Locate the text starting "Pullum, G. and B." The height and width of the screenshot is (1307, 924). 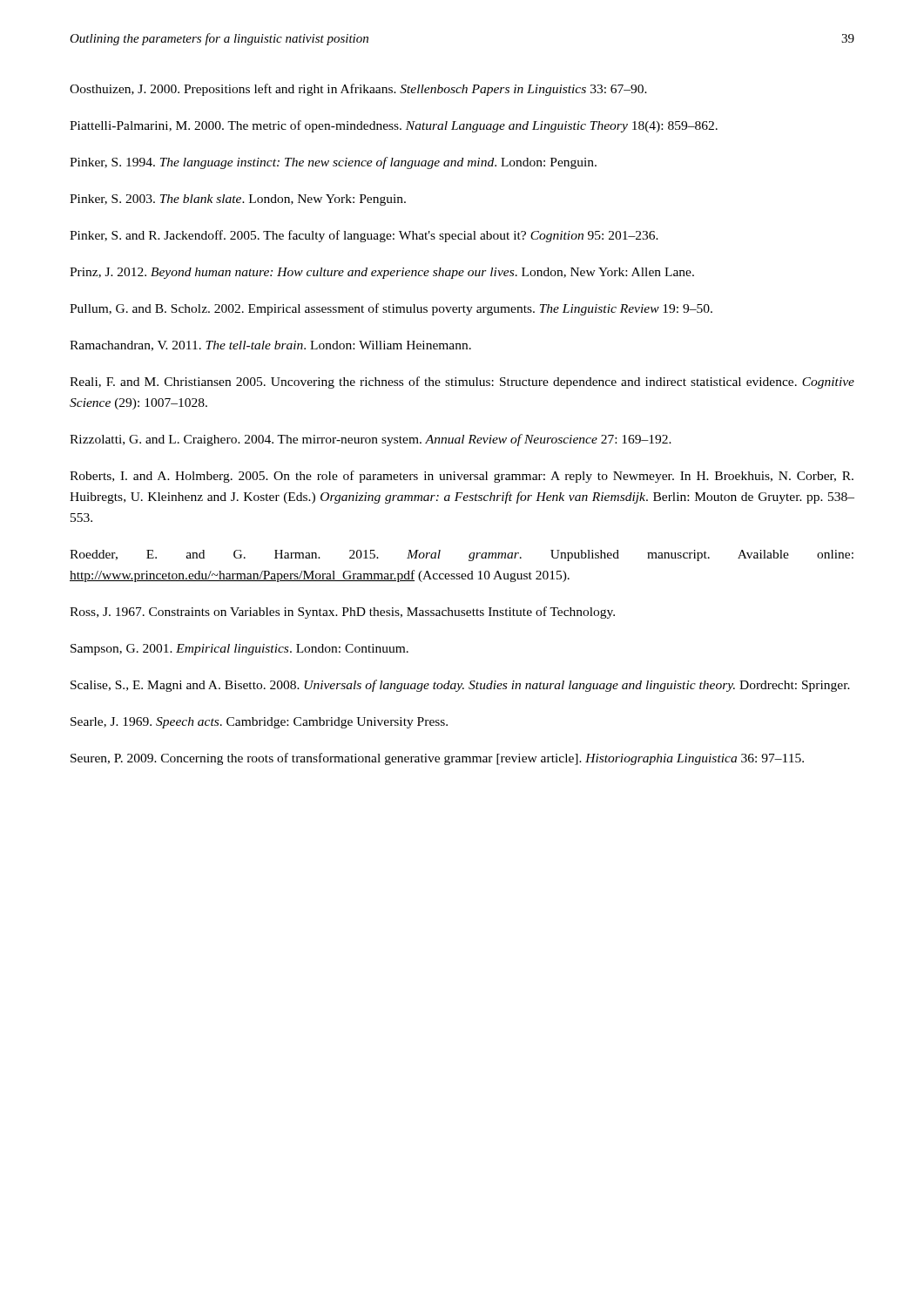[x=391, y=308]
